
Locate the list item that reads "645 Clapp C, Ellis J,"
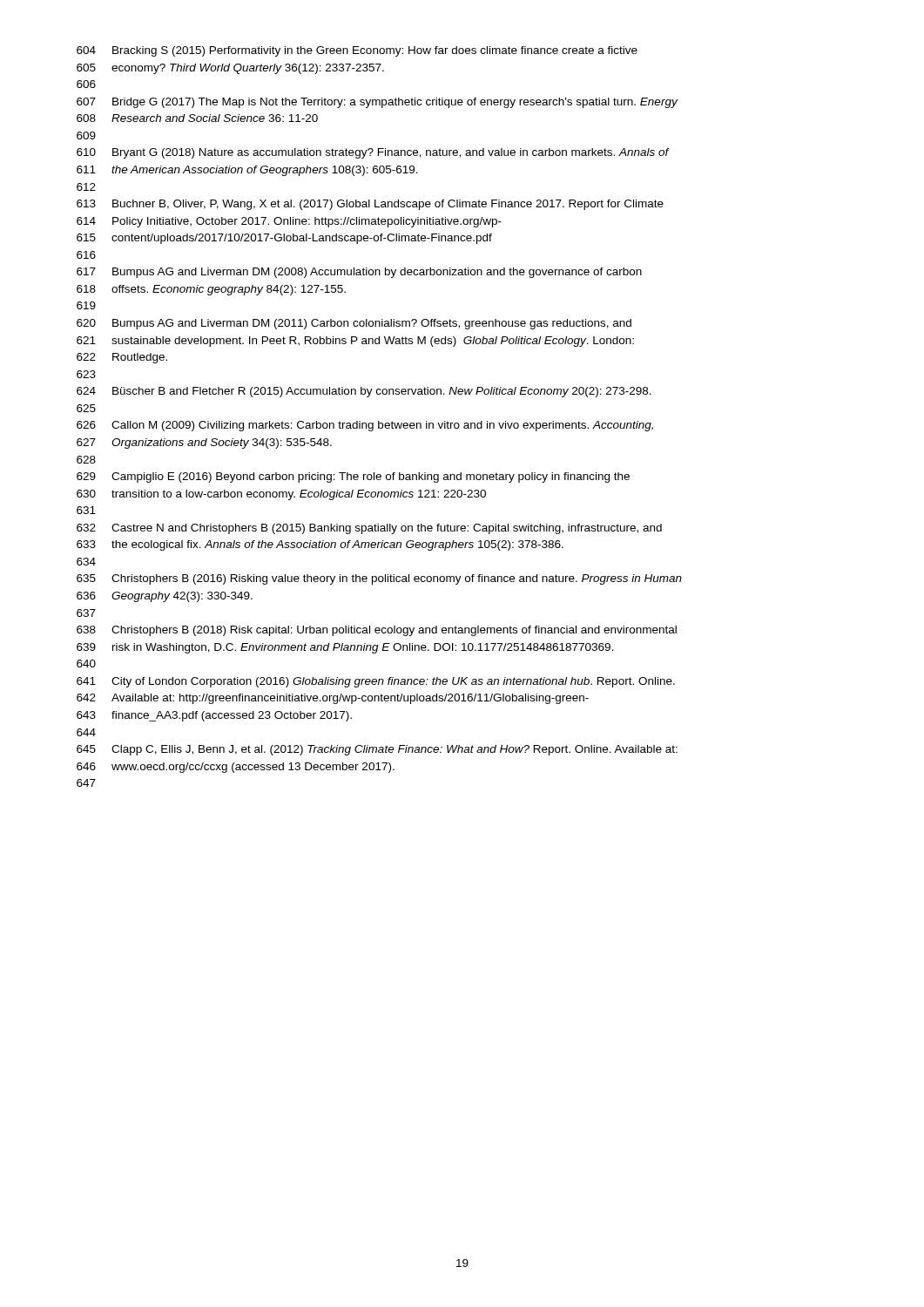pyautogui.click(x=462, y=749)
